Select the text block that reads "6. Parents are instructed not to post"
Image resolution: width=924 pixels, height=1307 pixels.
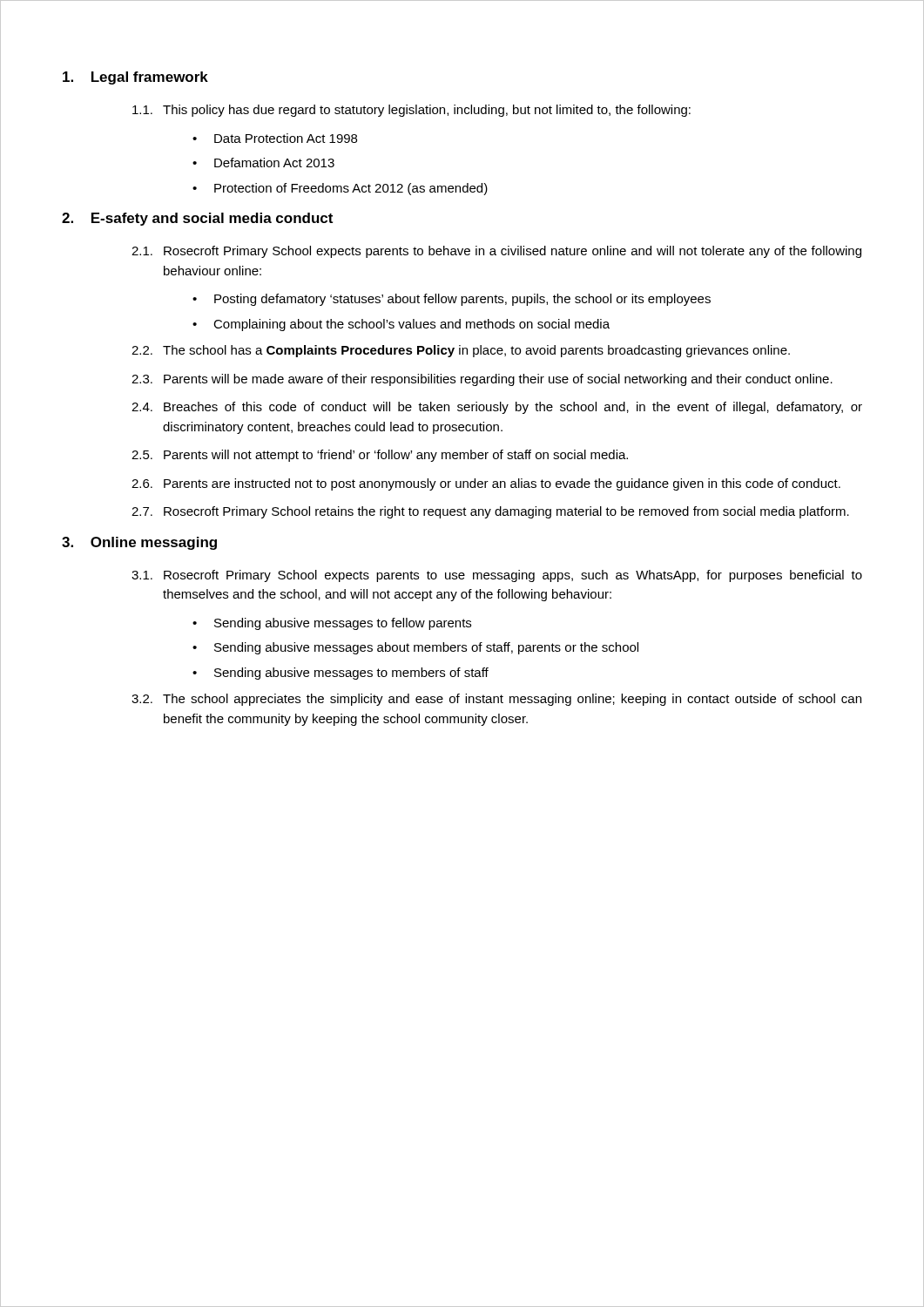pos(497,483)
